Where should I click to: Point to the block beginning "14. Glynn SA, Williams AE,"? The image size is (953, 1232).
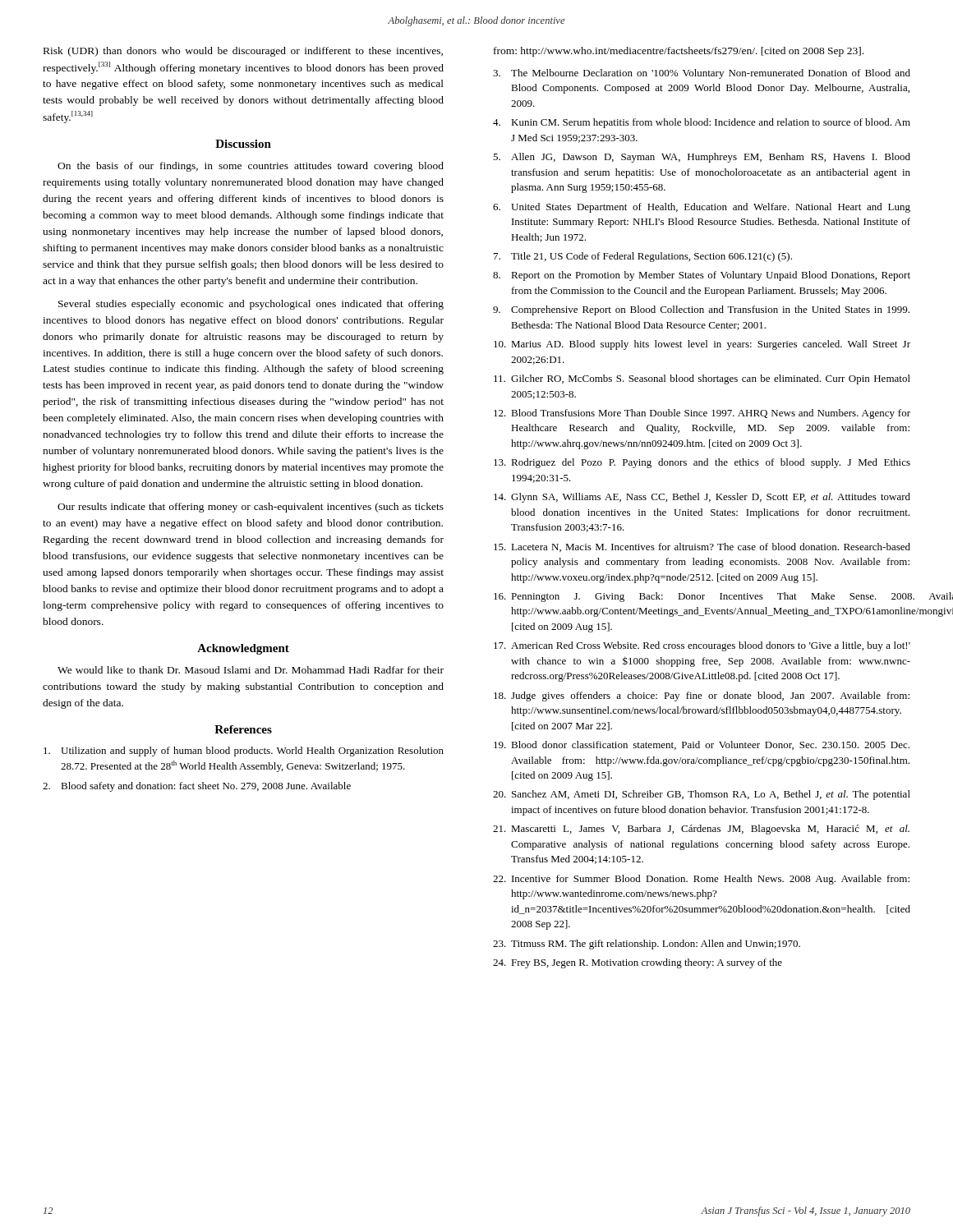pyautogui.click(x=702, y=512)
